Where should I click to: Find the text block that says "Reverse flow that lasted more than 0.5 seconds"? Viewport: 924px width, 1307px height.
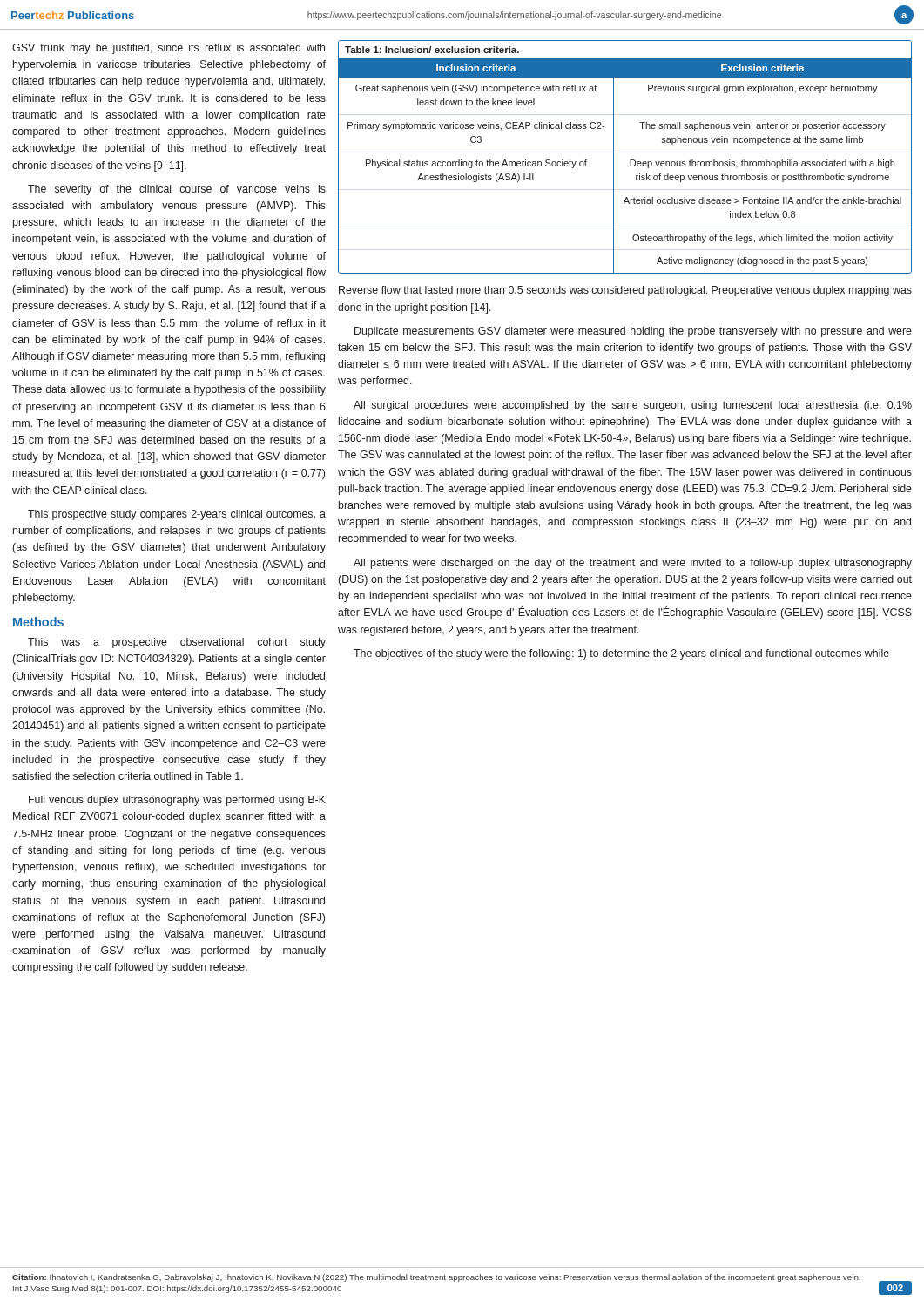tap(625, 299)
